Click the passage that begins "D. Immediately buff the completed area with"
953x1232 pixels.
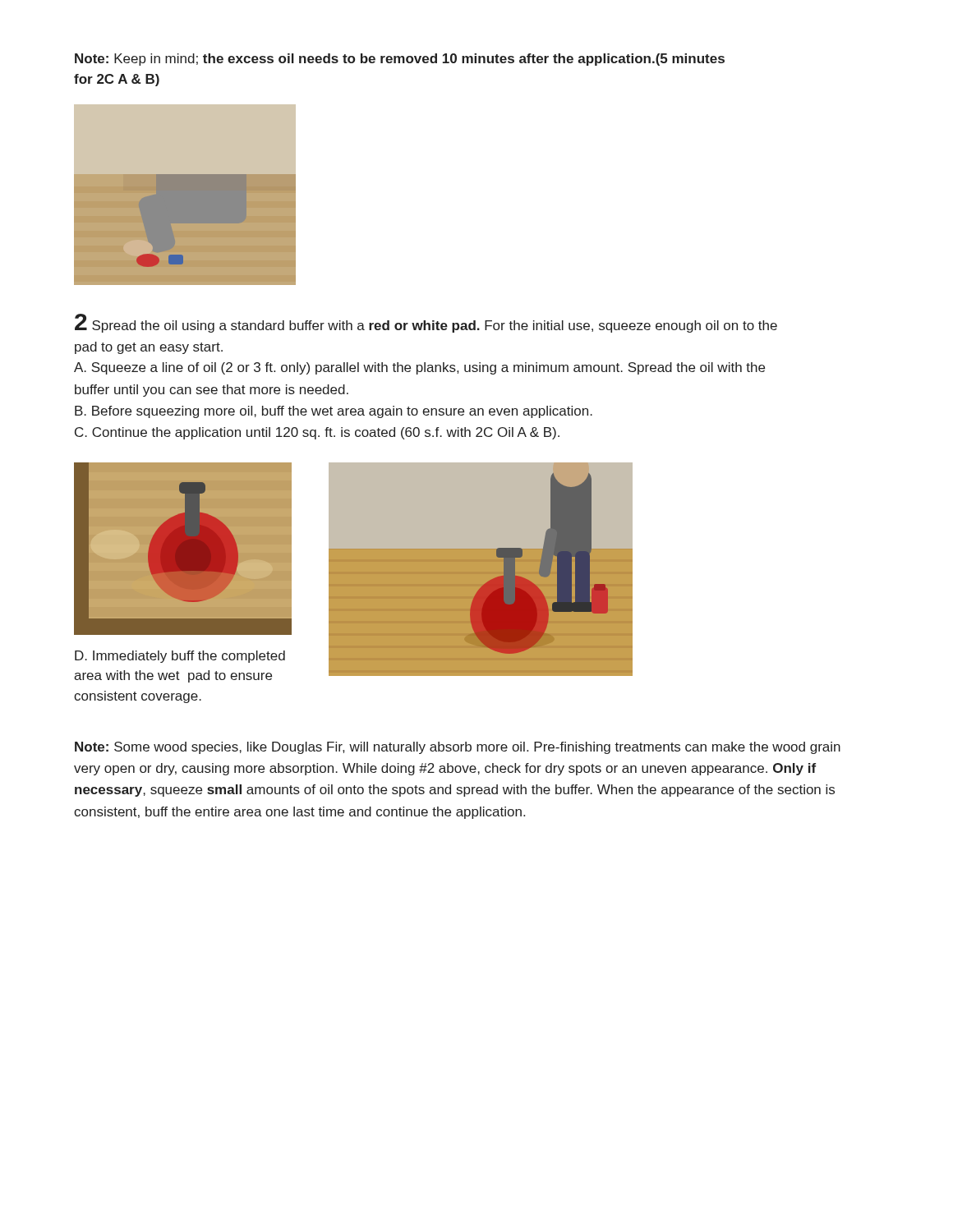pos(180,676)
